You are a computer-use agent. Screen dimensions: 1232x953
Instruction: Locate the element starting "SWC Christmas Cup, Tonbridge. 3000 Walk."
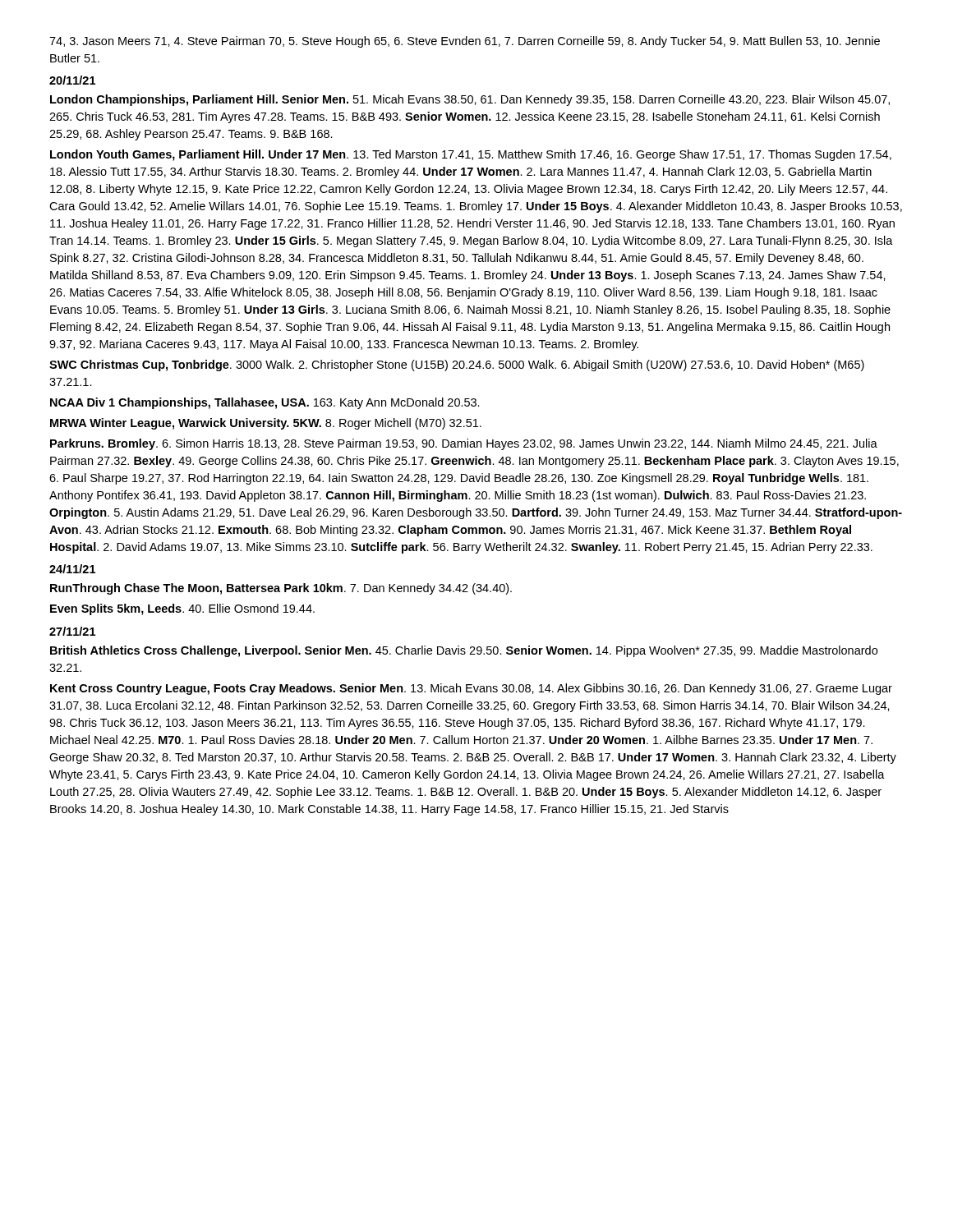457,374
